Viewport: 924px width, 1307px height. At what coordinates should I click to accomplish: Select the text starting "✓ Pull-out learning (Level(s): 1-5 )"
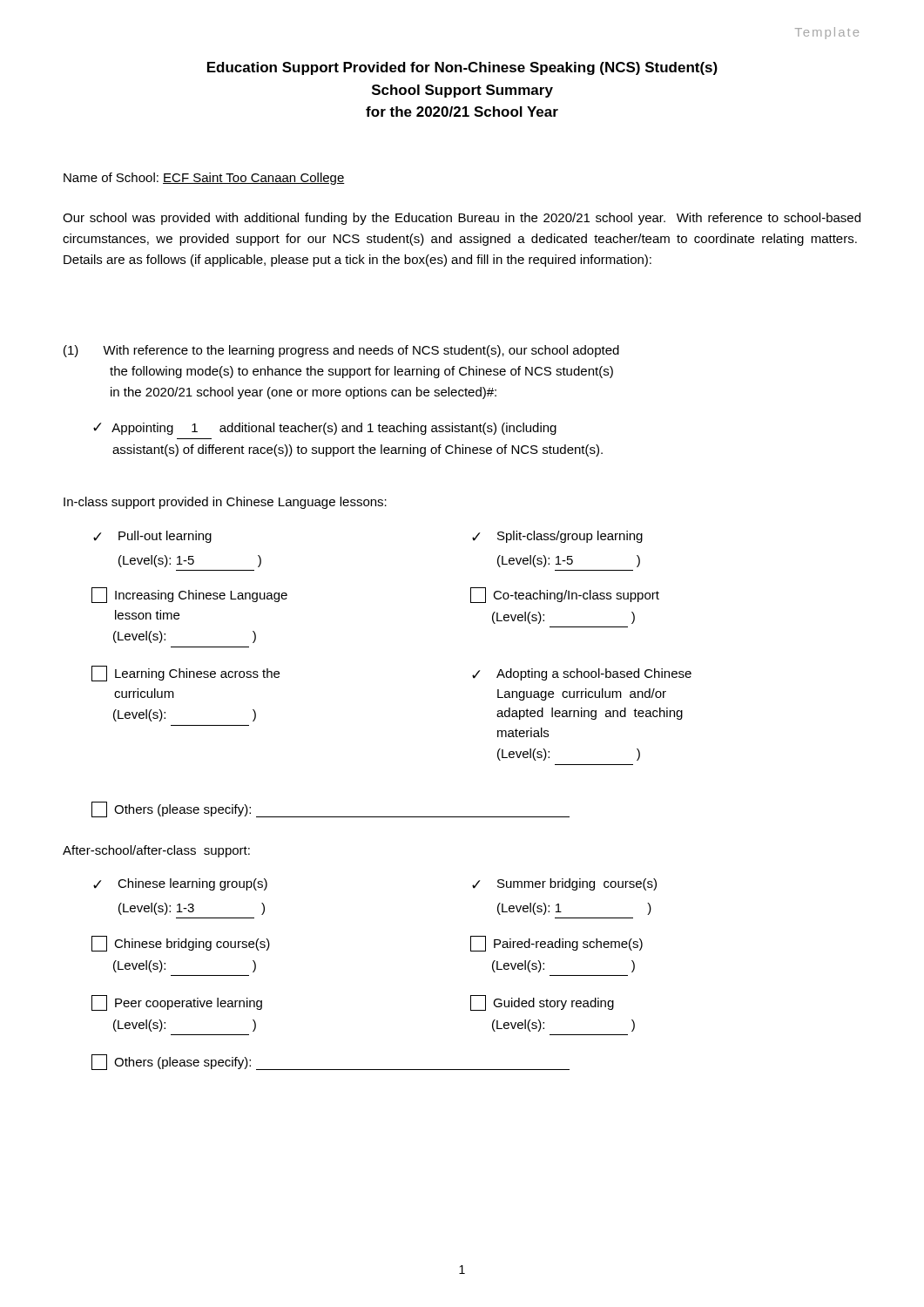point(152,537)
